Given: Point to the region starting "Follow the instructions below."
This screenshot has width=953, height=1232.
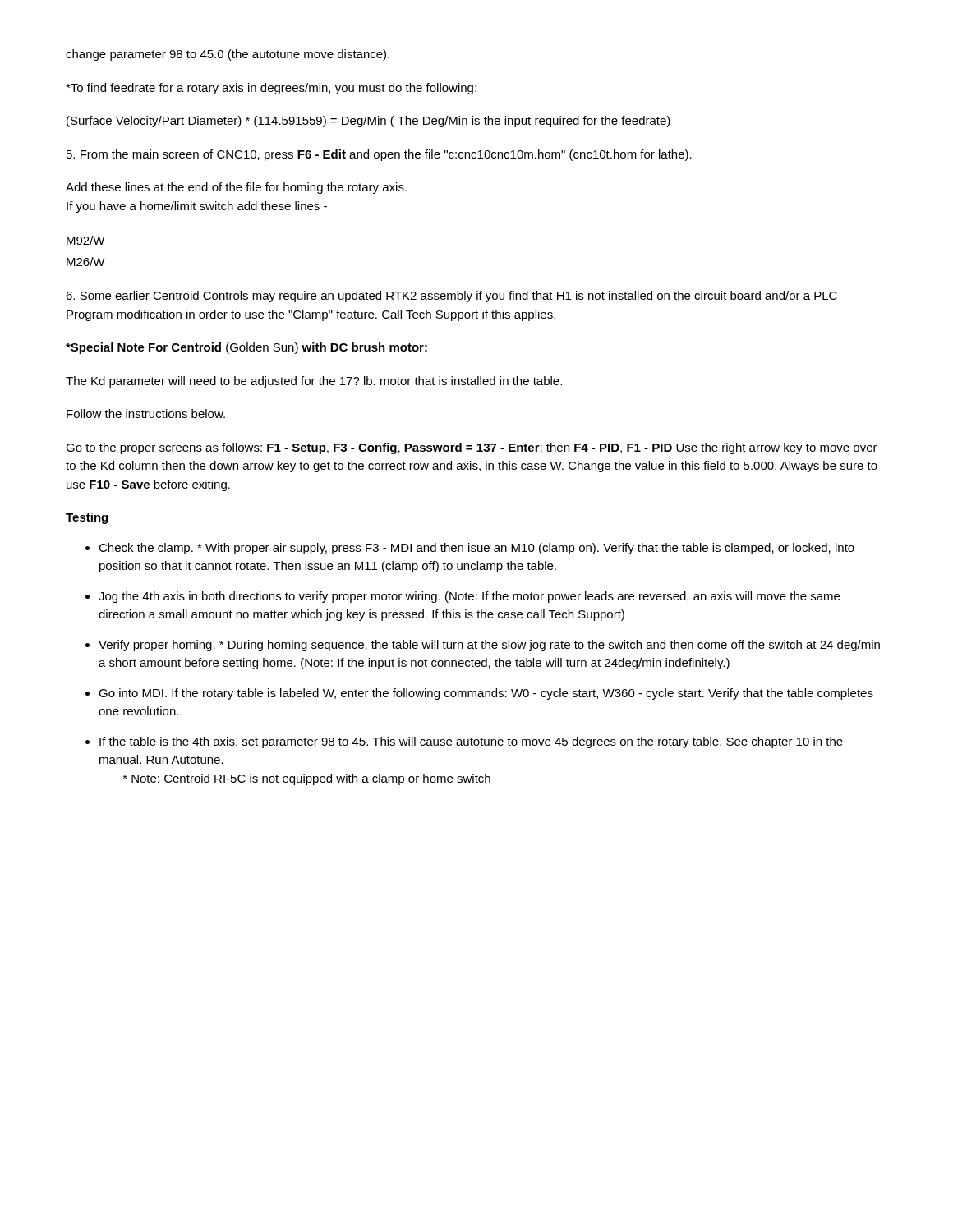Looking at the screenshot, I should (146, 414).
